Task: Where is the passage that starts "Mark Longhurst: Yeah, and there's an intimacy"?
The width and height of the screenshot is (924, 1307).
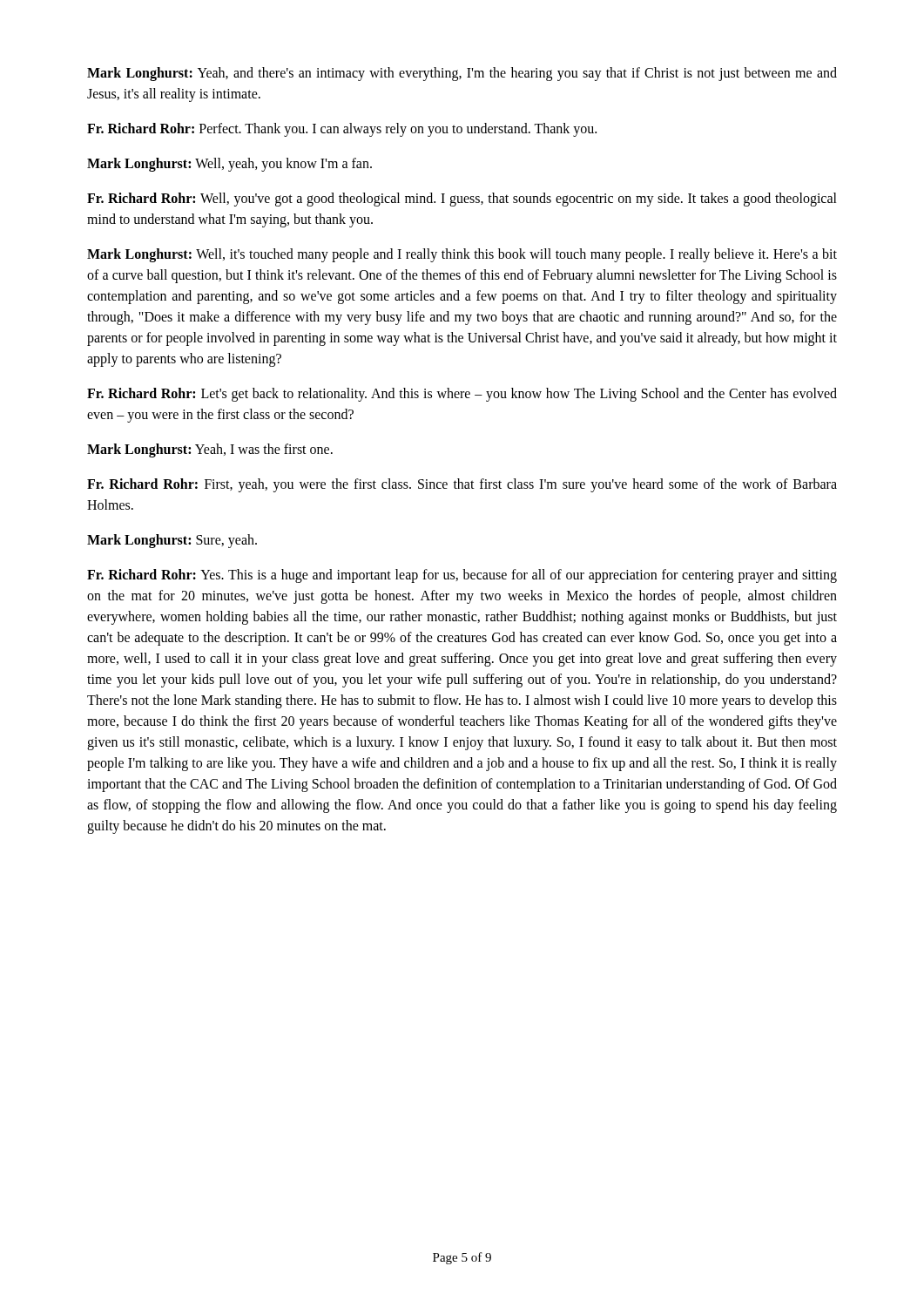Action: click(x=462, y=84)
